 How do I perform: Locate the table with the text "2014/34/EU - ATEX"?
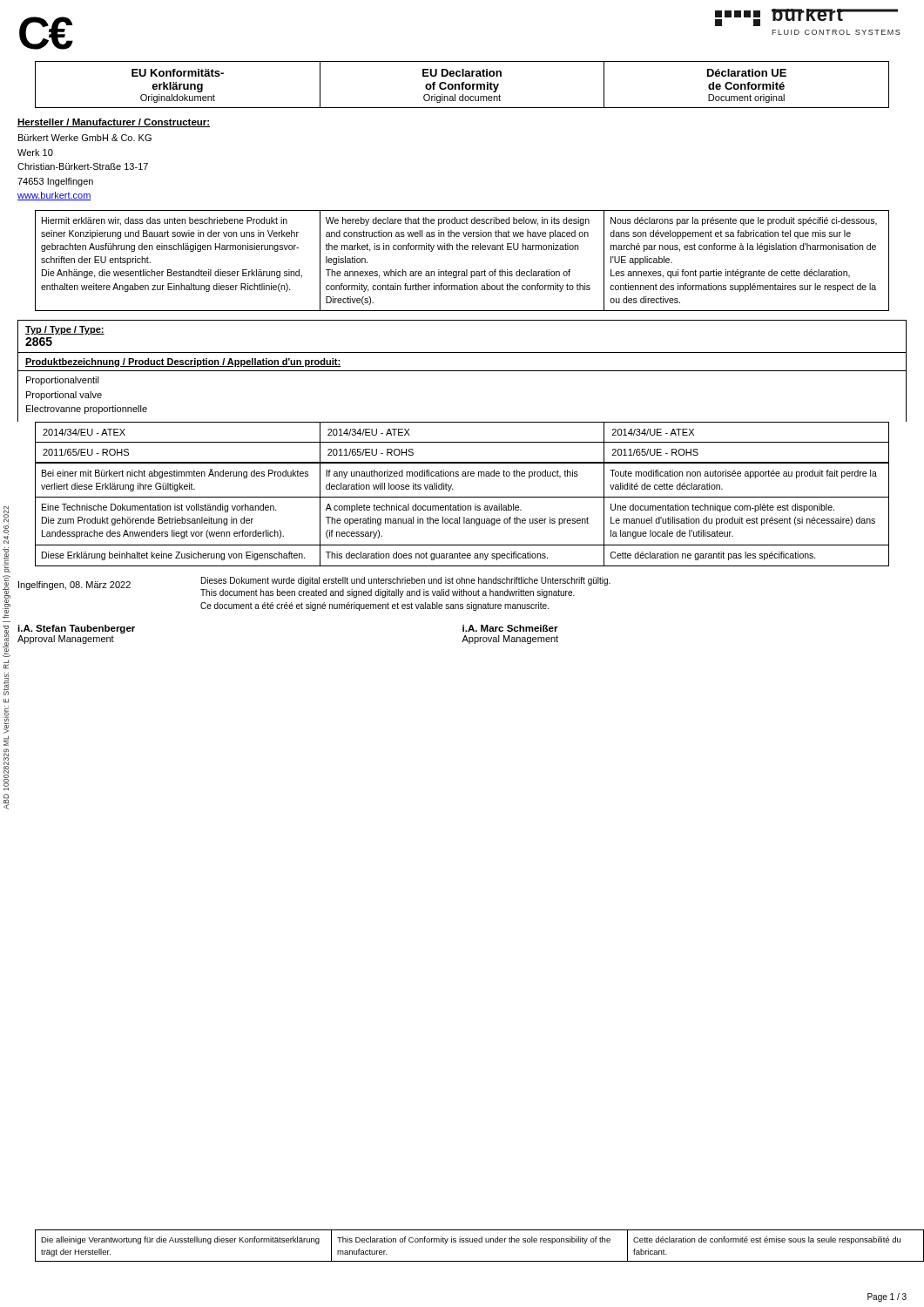pos(462,442)
